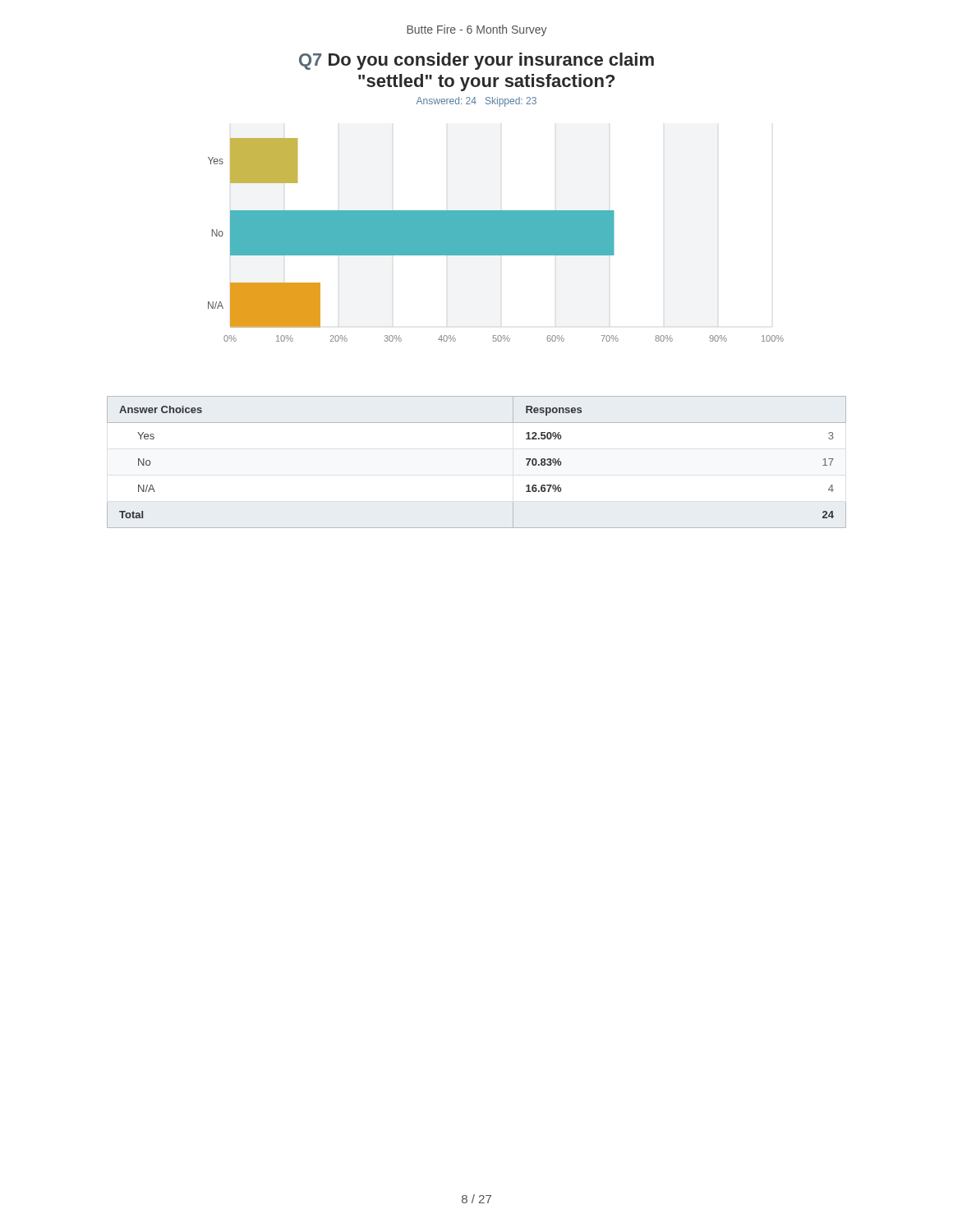This screenshot has width=953, height=1232.
Task: Click on the table containing "Answer Choices"
Action: coord(476,462)
